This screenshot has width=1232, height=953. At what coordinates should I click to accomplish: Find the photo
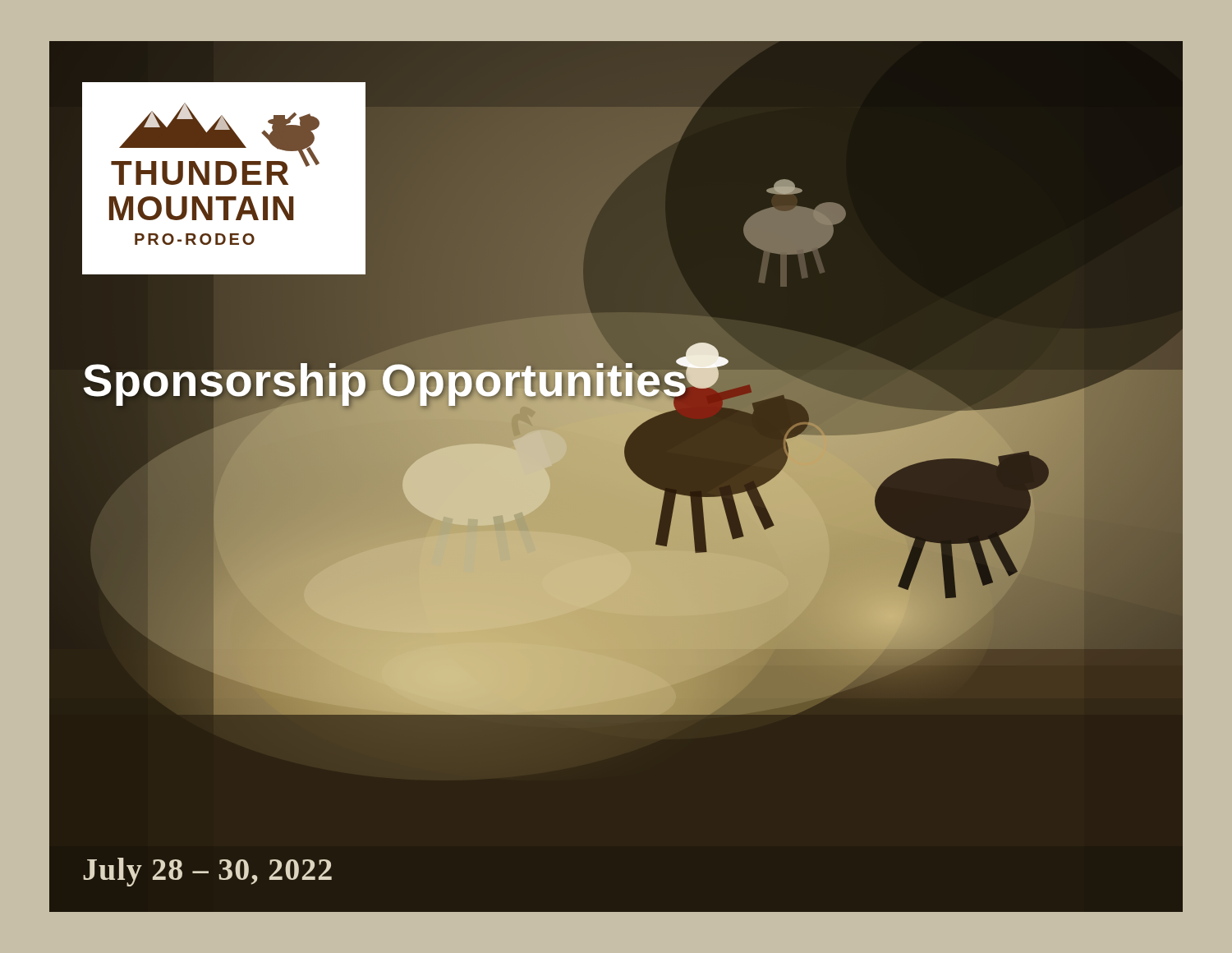(x=616, y=476)
